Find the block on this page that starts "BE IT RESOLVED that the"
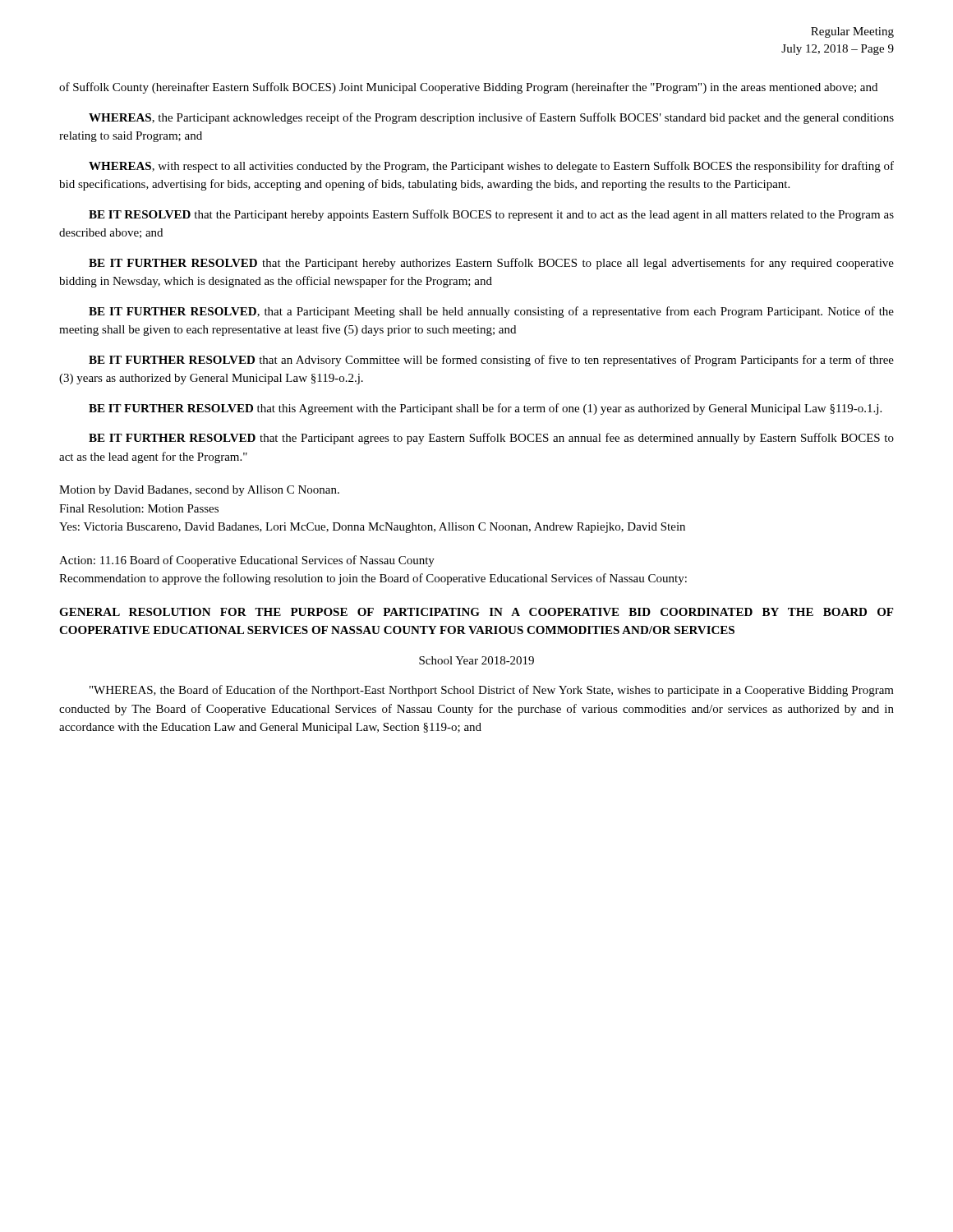This screenshot has height=1232, width=953. click(476, 223)
